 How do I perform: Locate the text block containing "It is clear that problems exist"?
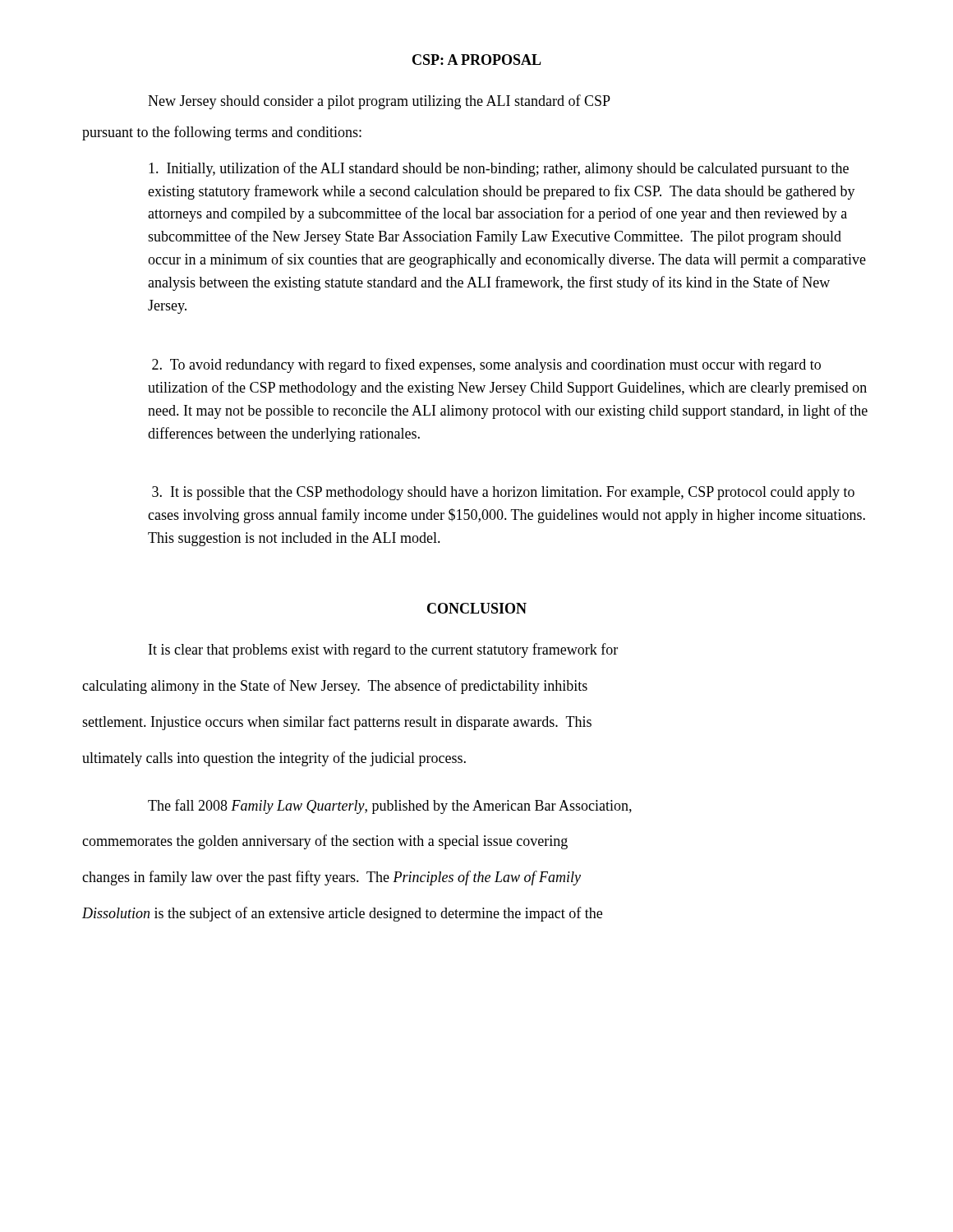pyautogui.click(x=383, y=650)
